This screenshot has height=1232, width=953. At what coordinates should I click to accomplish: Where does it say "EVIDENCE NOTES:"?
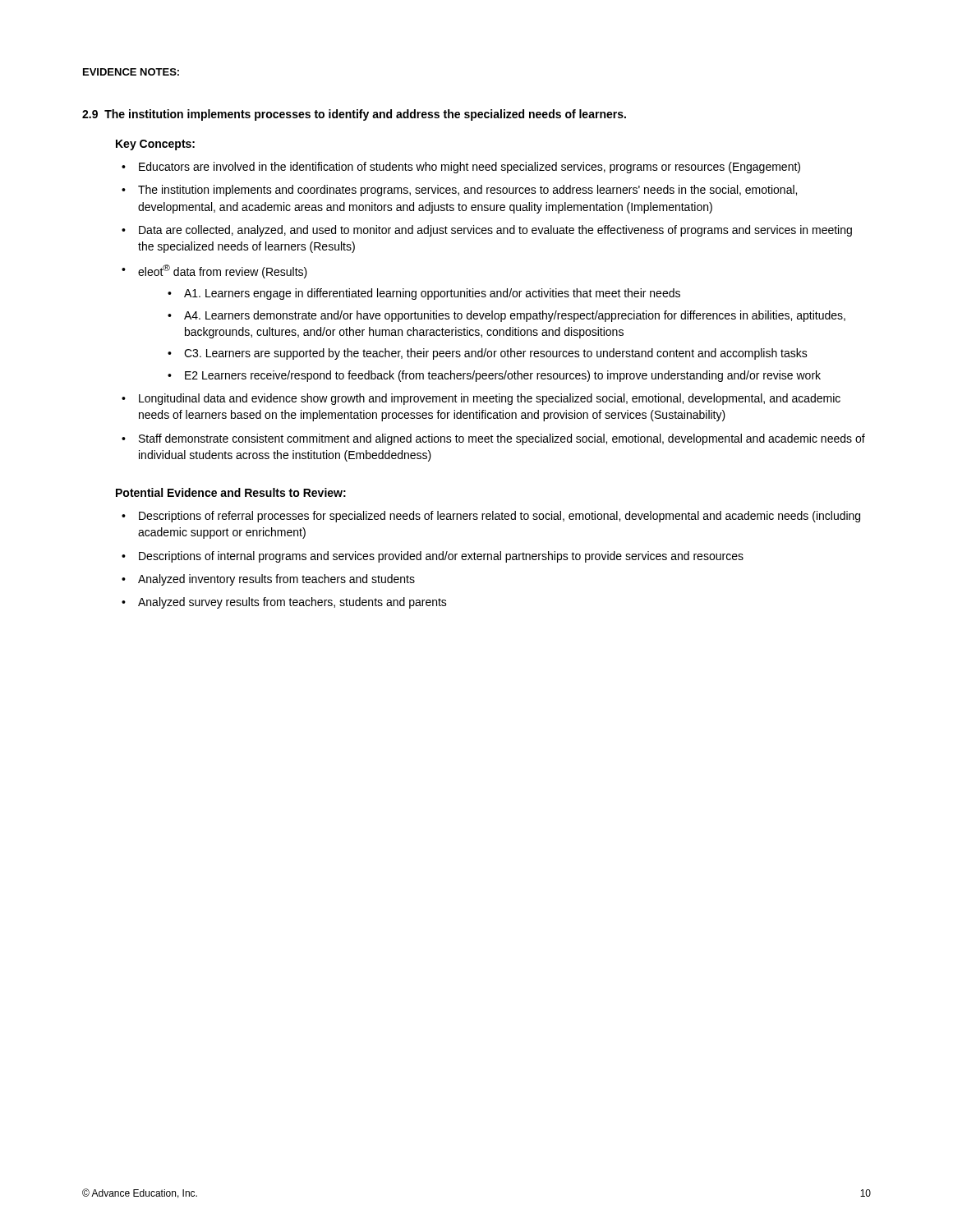(x=131, y=72)
